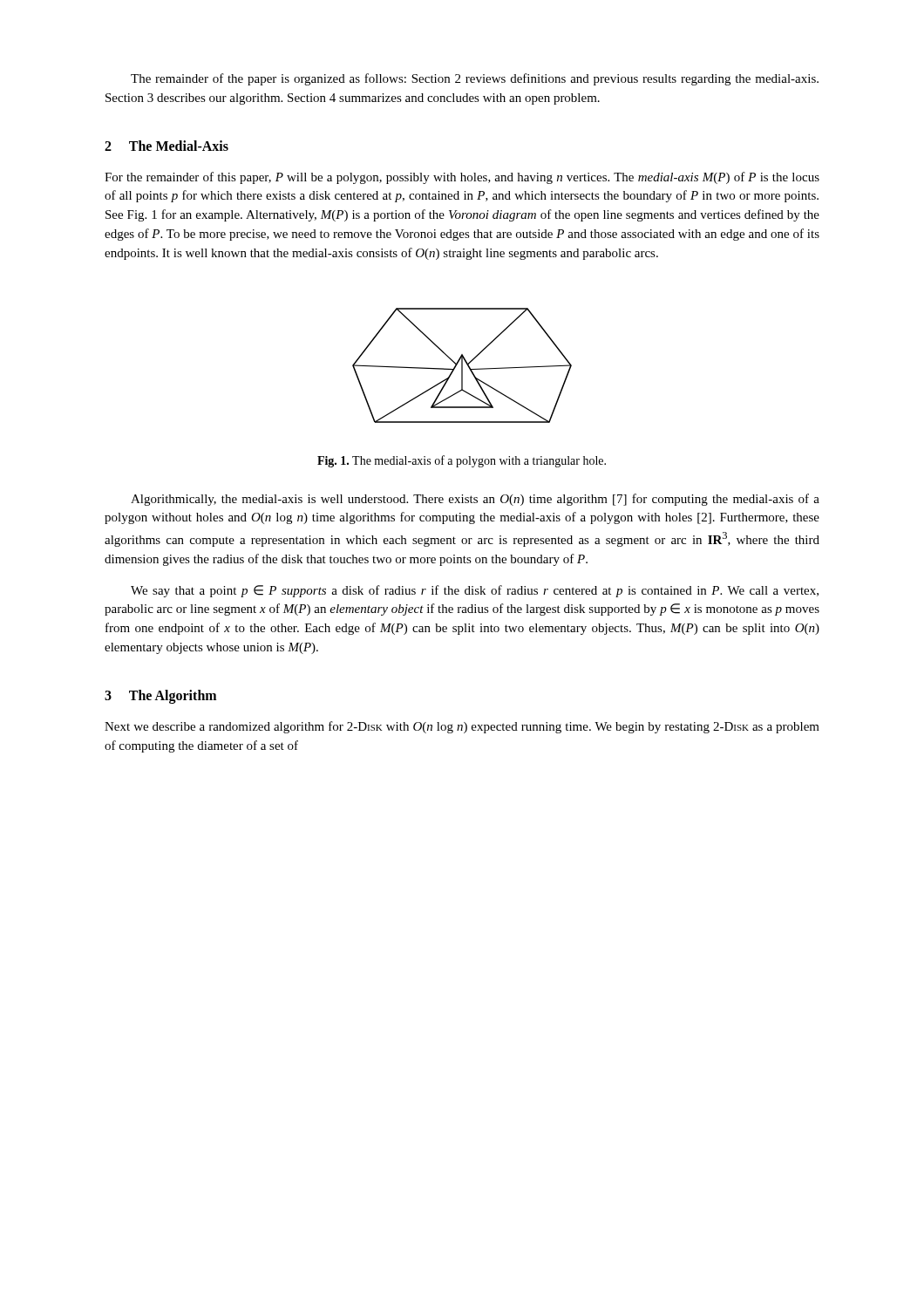Select the region starting "Fig. 1. The medial-axis of a polygon with"

[x=462, y=461]
